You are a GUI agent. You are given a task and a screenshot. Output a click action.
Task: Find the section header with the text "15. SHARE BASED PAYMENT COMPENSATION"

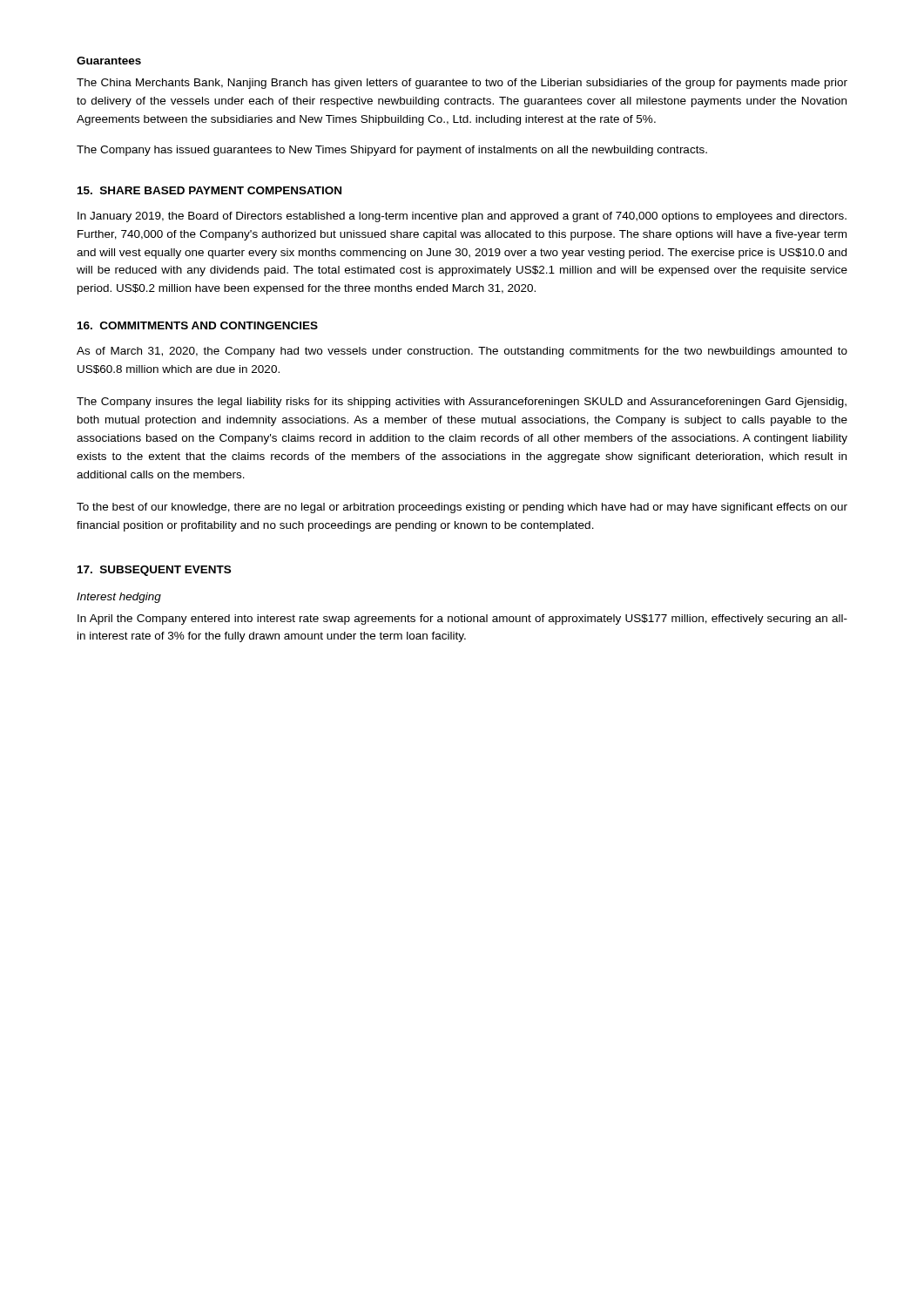[209, 190]
